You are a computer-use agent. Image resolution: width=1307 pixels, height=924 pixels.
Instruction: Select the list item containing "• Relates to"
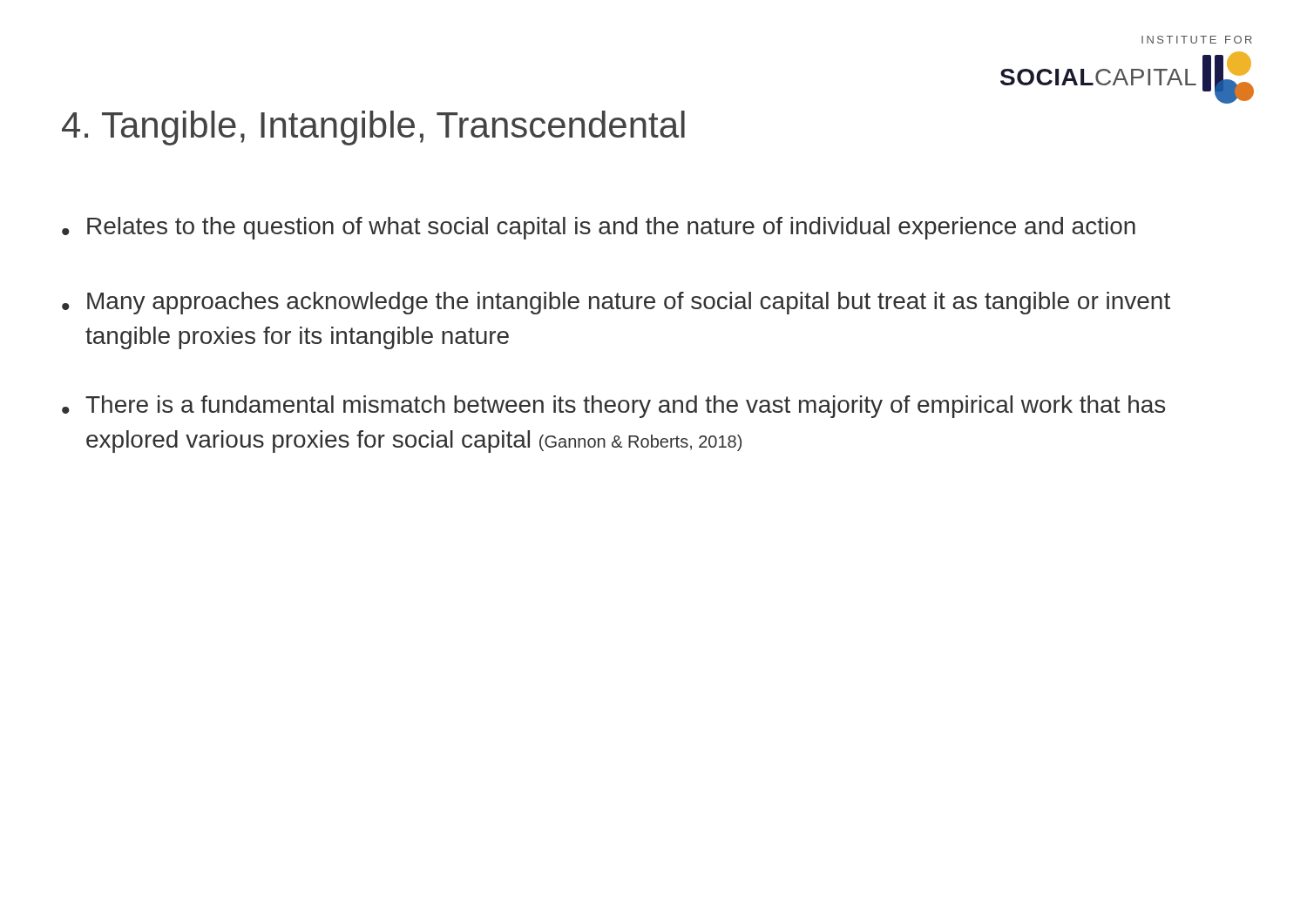coord(649,230)
